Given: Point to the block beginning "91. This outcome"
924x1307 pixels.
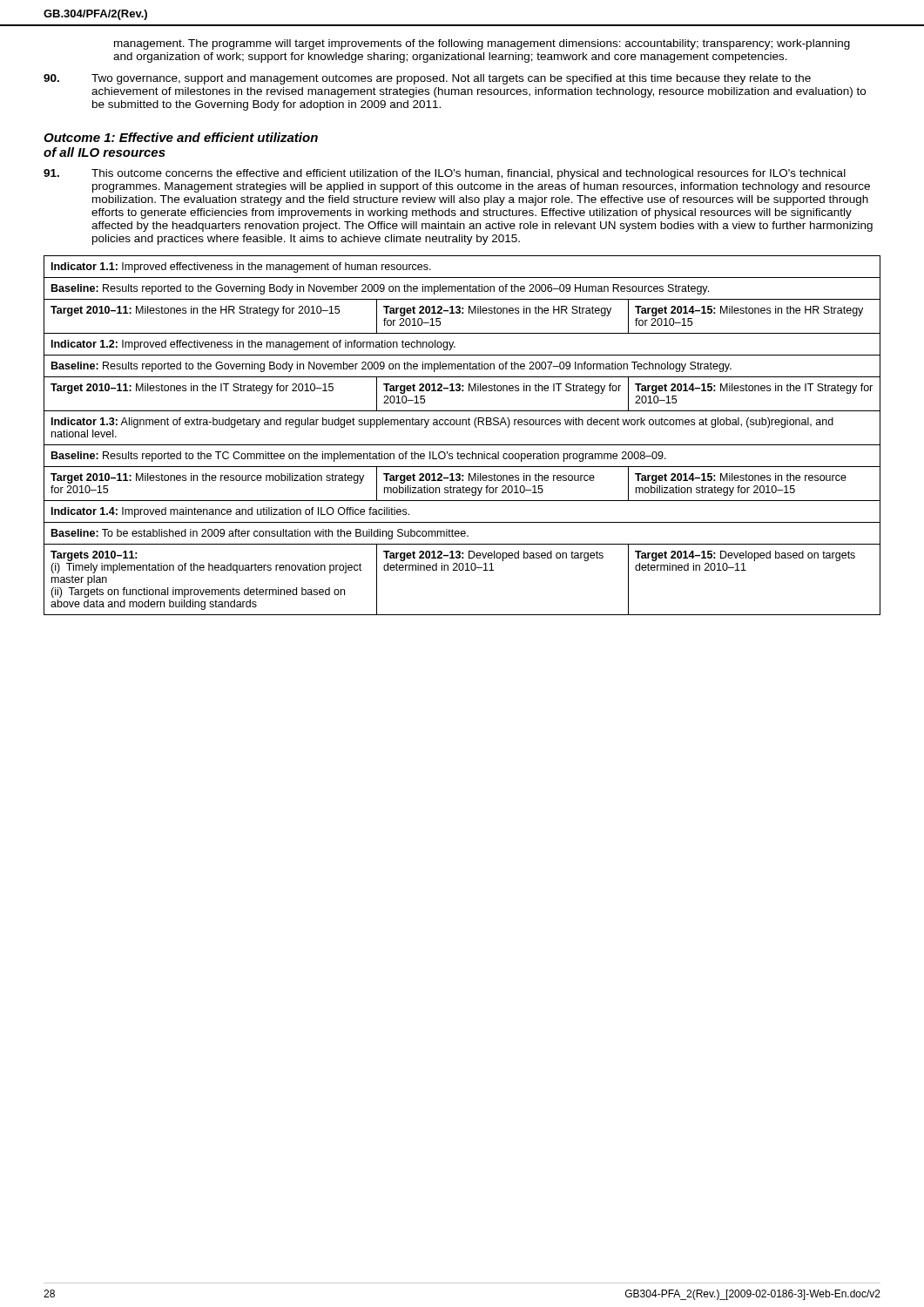Looking at the screenshot, I should [x=462, y=206].
